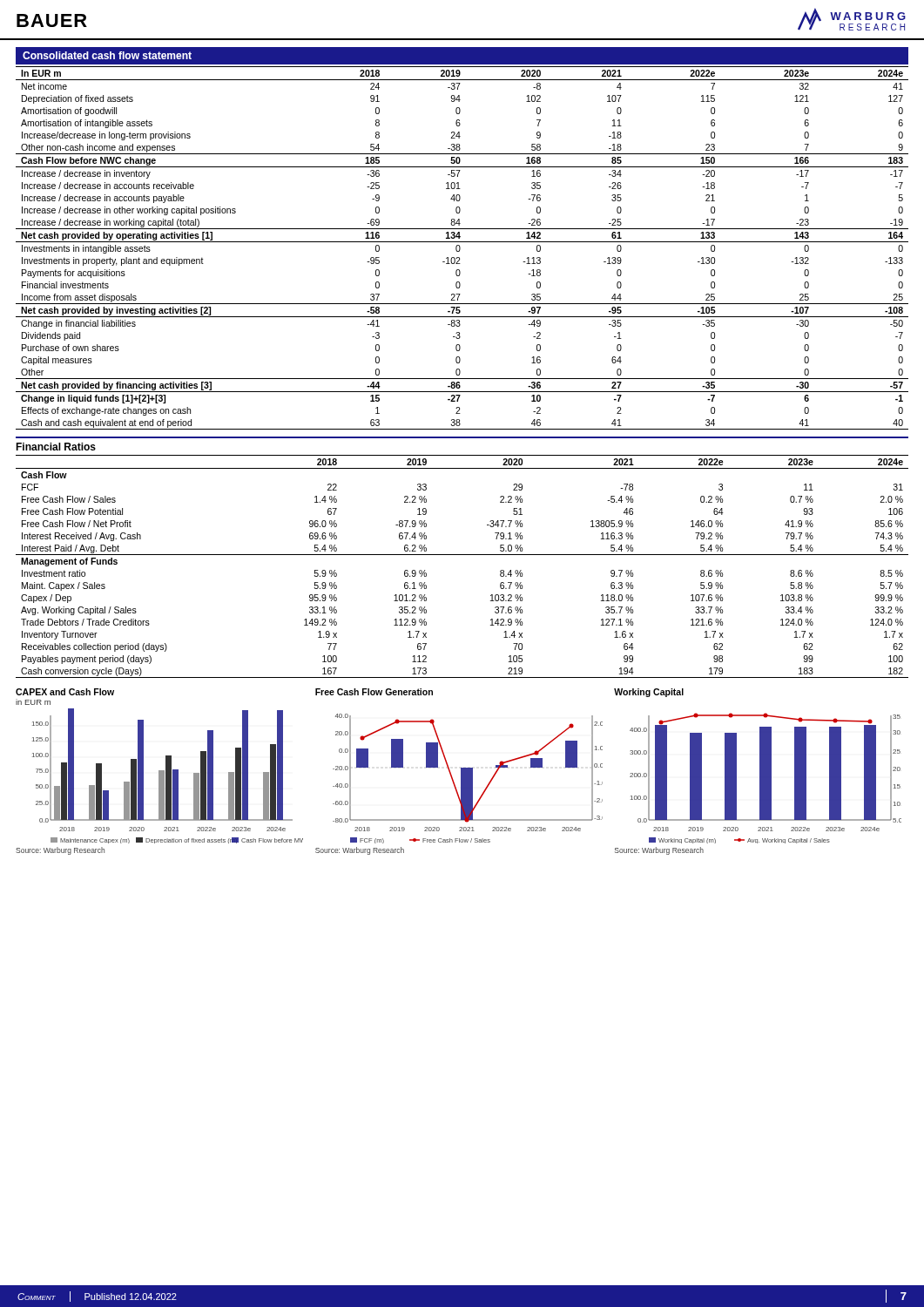924x1307 pixels.
Task: Find the section header containing "Consolidated cash flow statement"
Action: (x=107, y=56)
